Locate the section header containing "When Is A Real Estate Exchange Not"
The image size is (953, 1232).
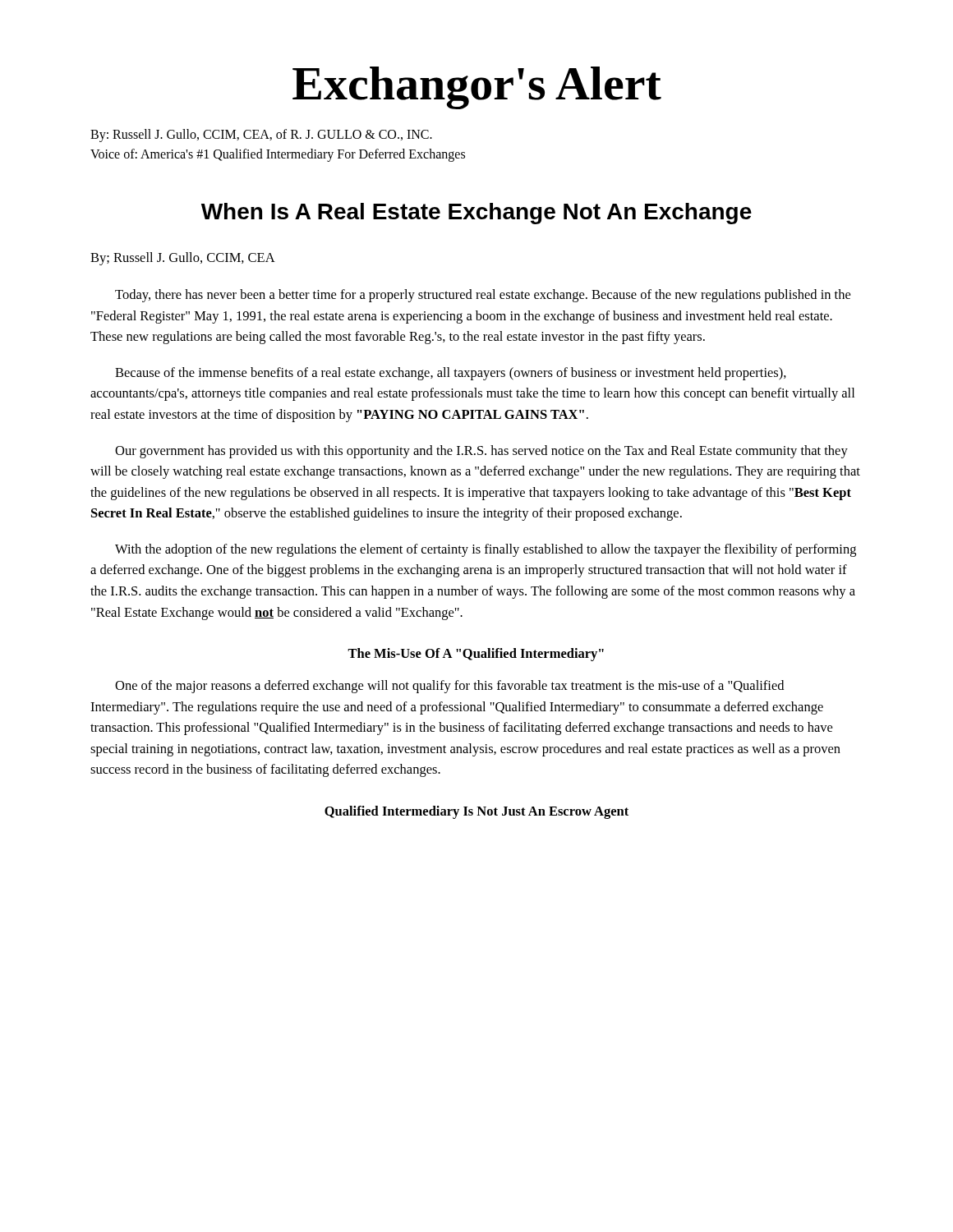pyautogui.click(x=476, y=211)
